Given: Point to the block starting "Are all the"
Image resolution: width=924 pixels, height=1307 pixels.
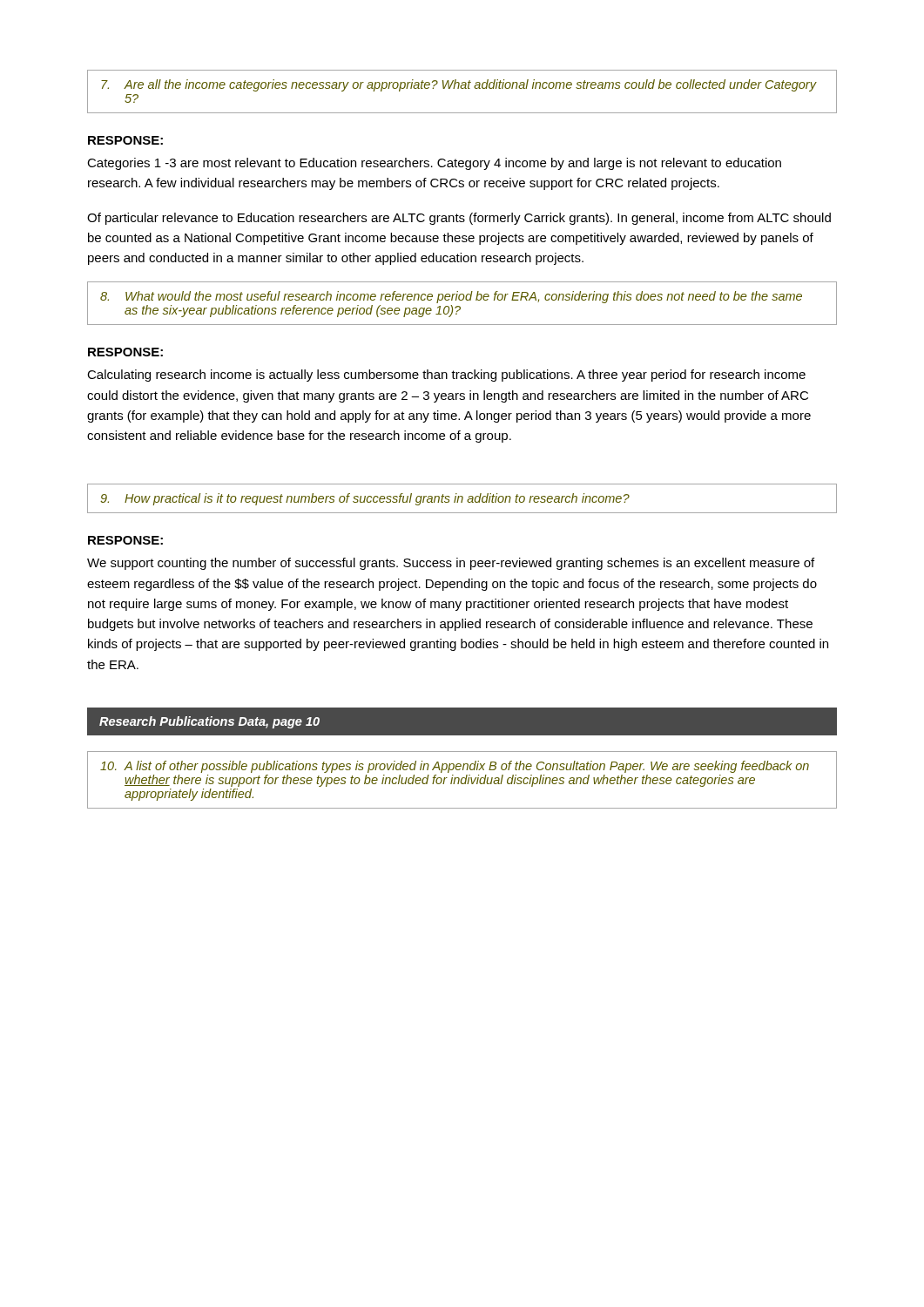Looking at the screenshot, I should tap(459, 91).
